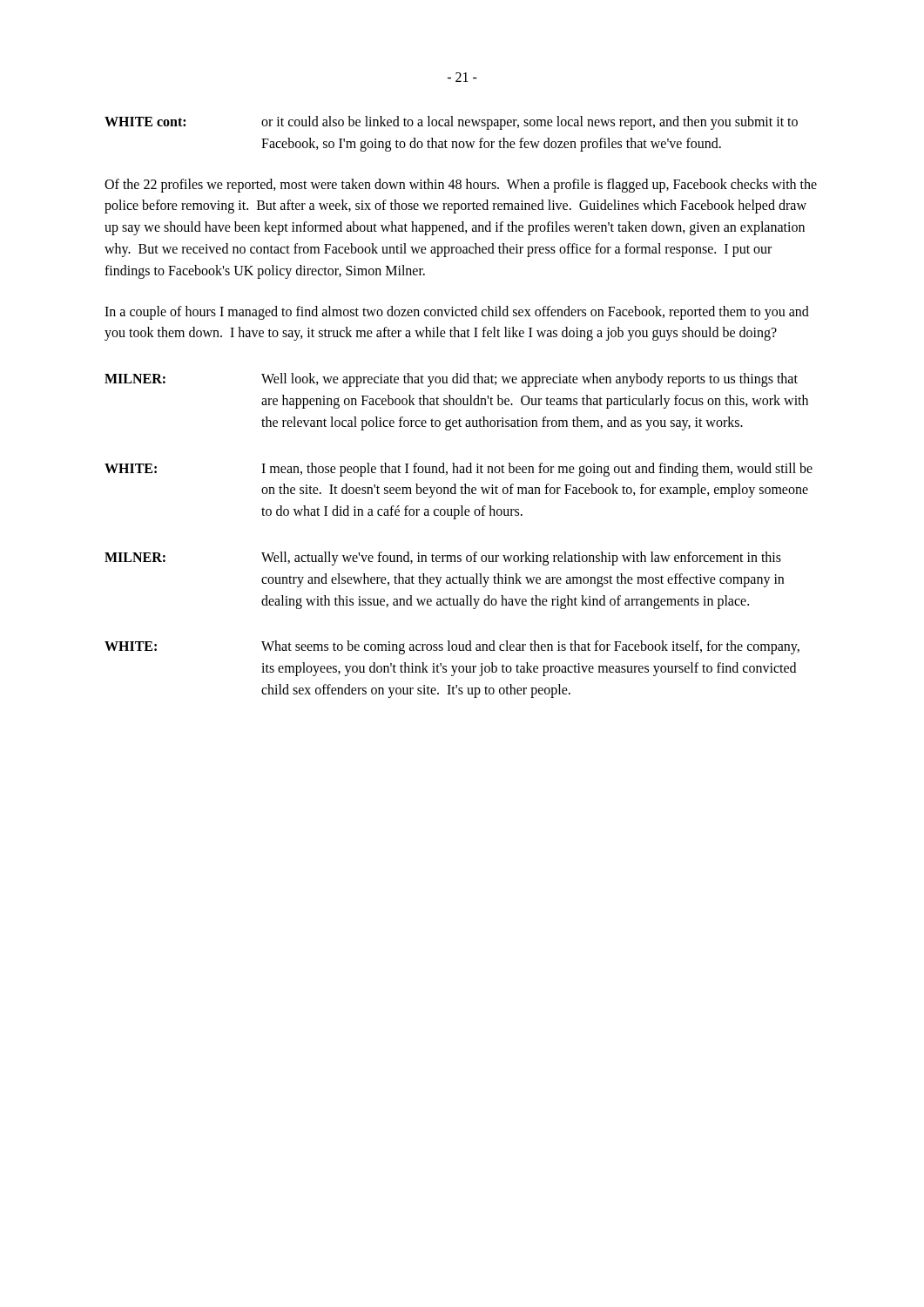Image resolution: width=924 pixels, height=1307 pixels.
Task: Find the text block with the text "WHITE cont:or it could also"
Action: (460, 133)
